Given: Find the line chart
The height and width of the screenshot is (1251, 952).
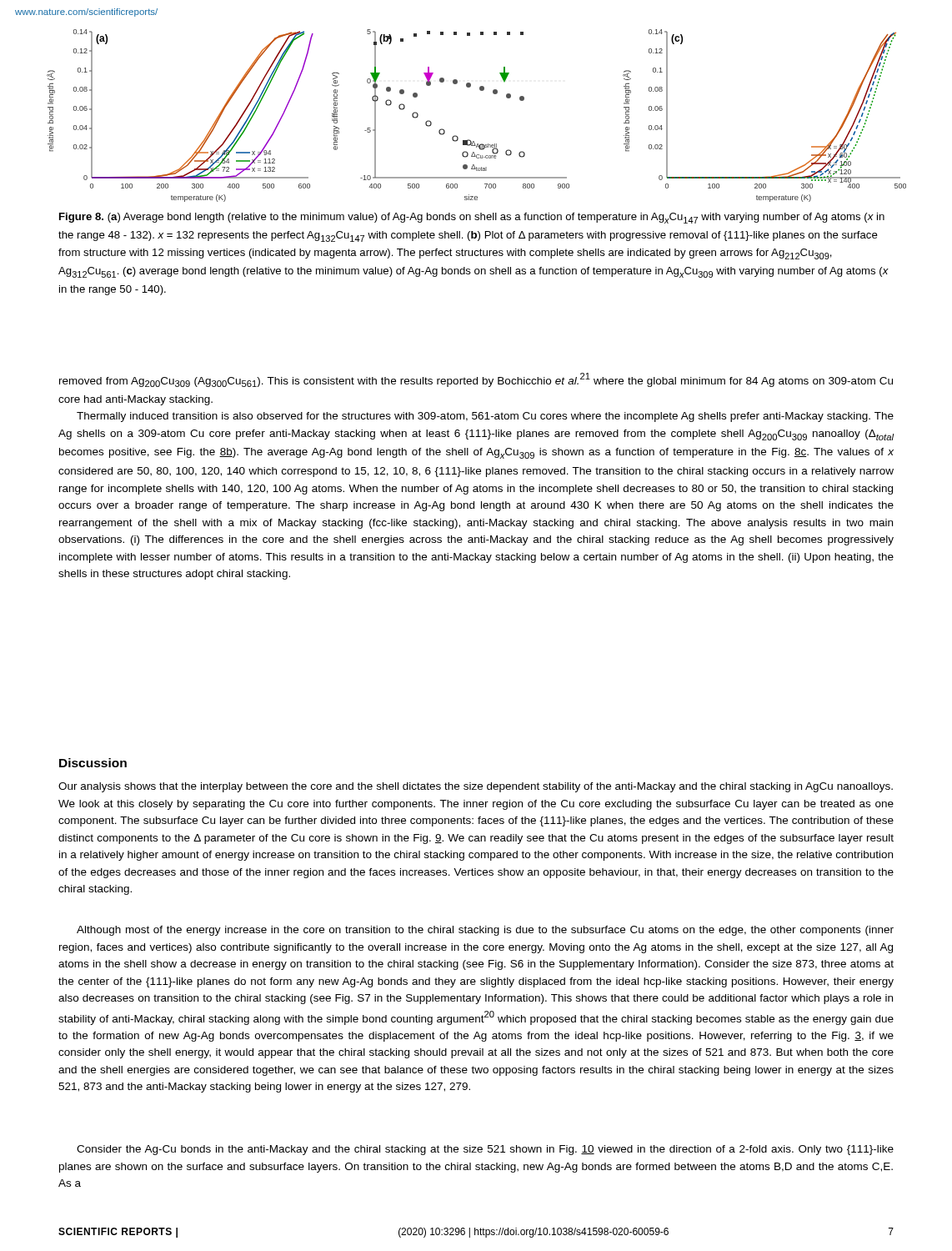Looking at the screenshot, I should pos(476,113).
